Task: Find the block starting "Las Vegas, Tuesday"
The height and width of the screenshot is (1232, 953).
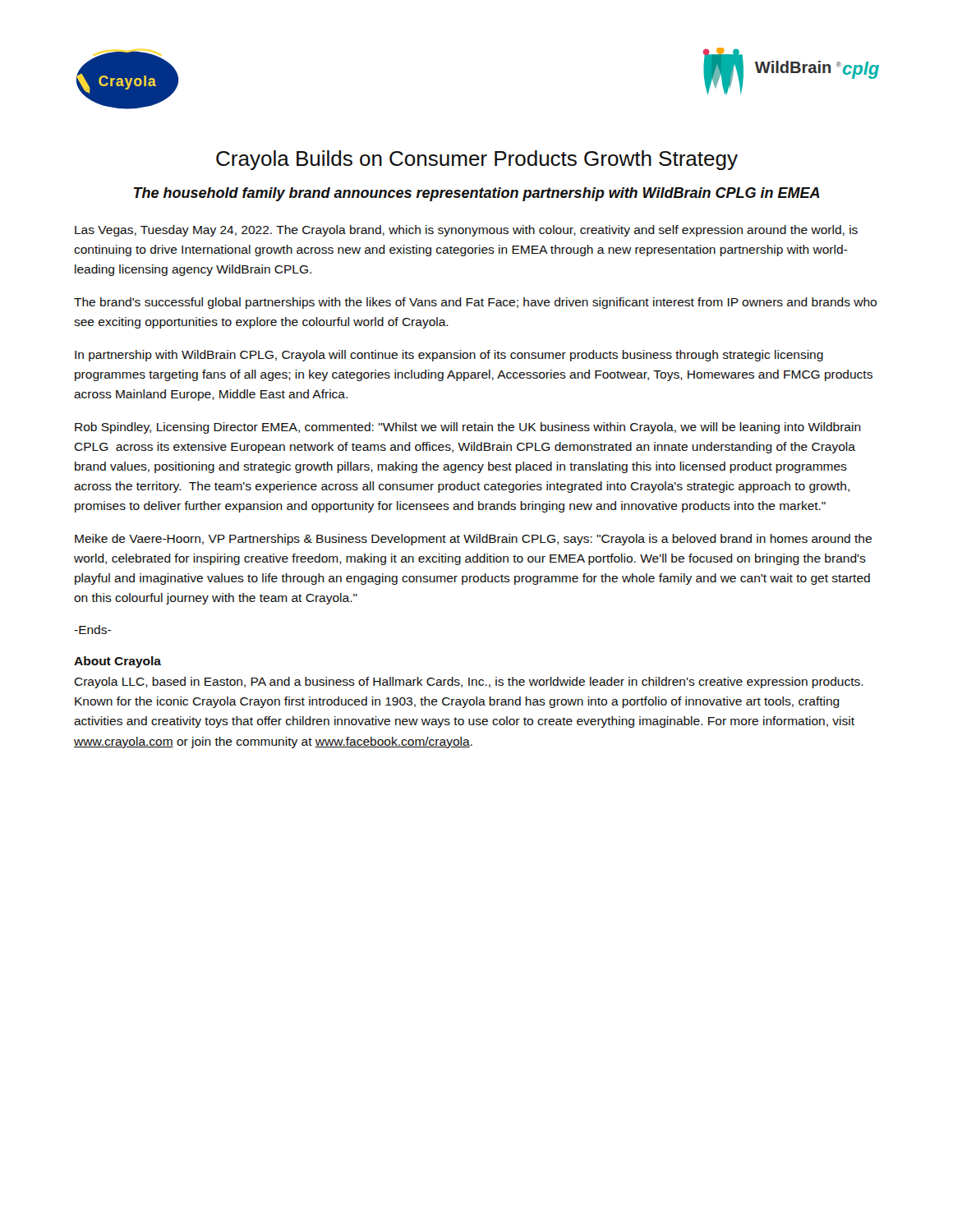Action: 466,249
